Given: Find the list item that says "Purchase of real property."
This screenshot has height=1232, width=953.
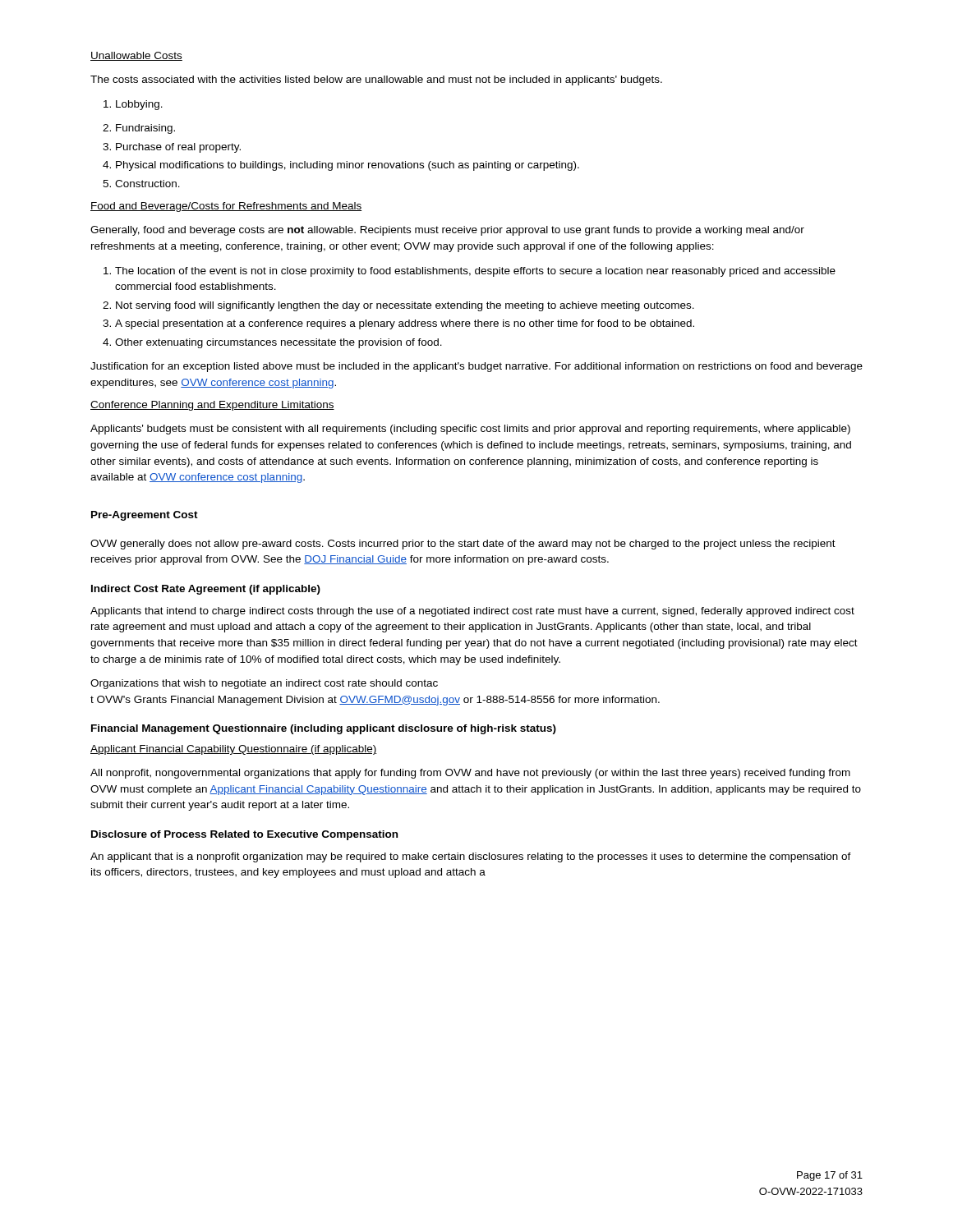Looking at the screenshot, I should pyautogui.click(x=172, y=148).
